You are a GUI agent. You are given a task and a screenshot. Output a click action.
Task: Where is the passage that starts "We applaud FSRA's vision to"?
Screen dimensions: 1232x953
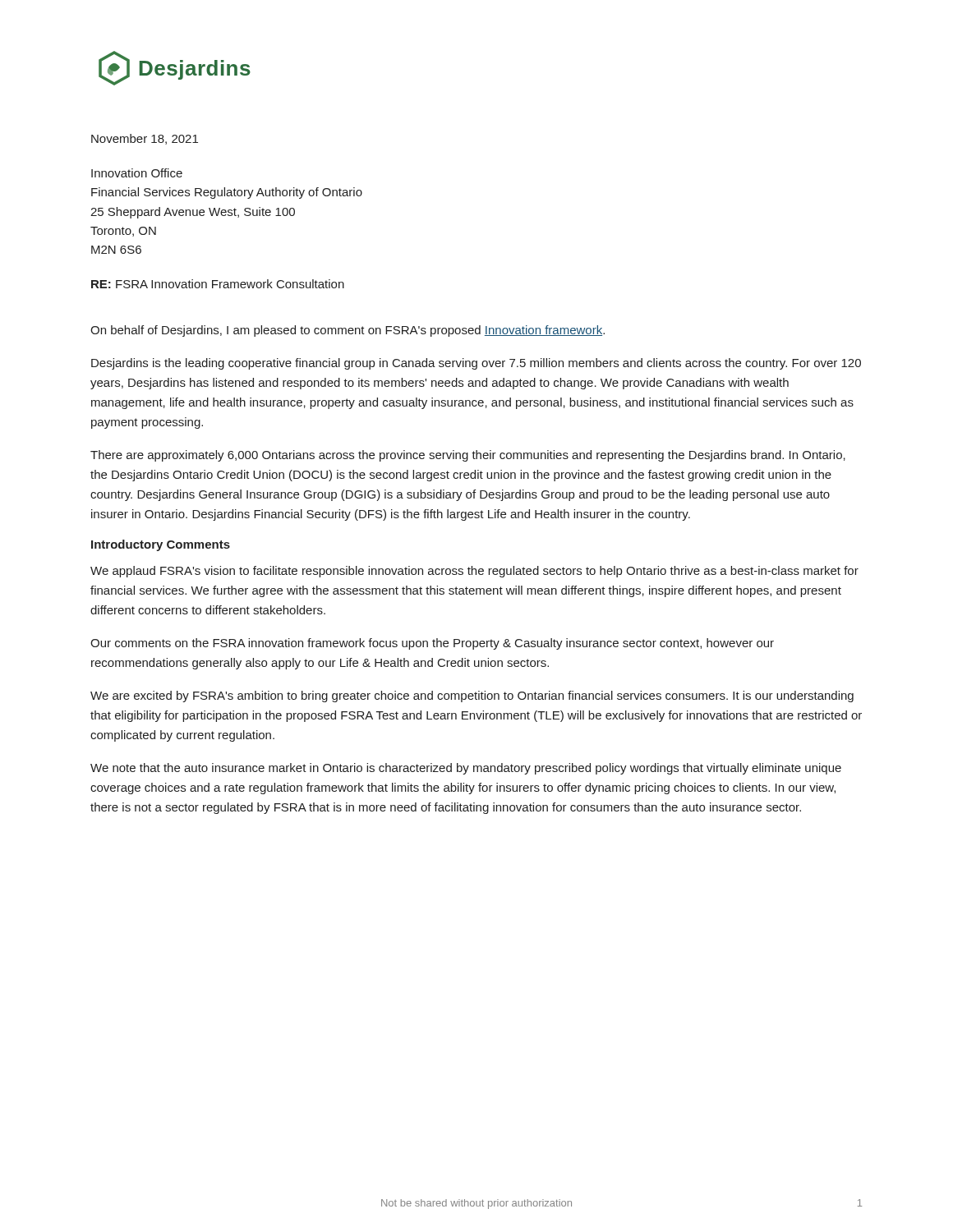point(474,590)
